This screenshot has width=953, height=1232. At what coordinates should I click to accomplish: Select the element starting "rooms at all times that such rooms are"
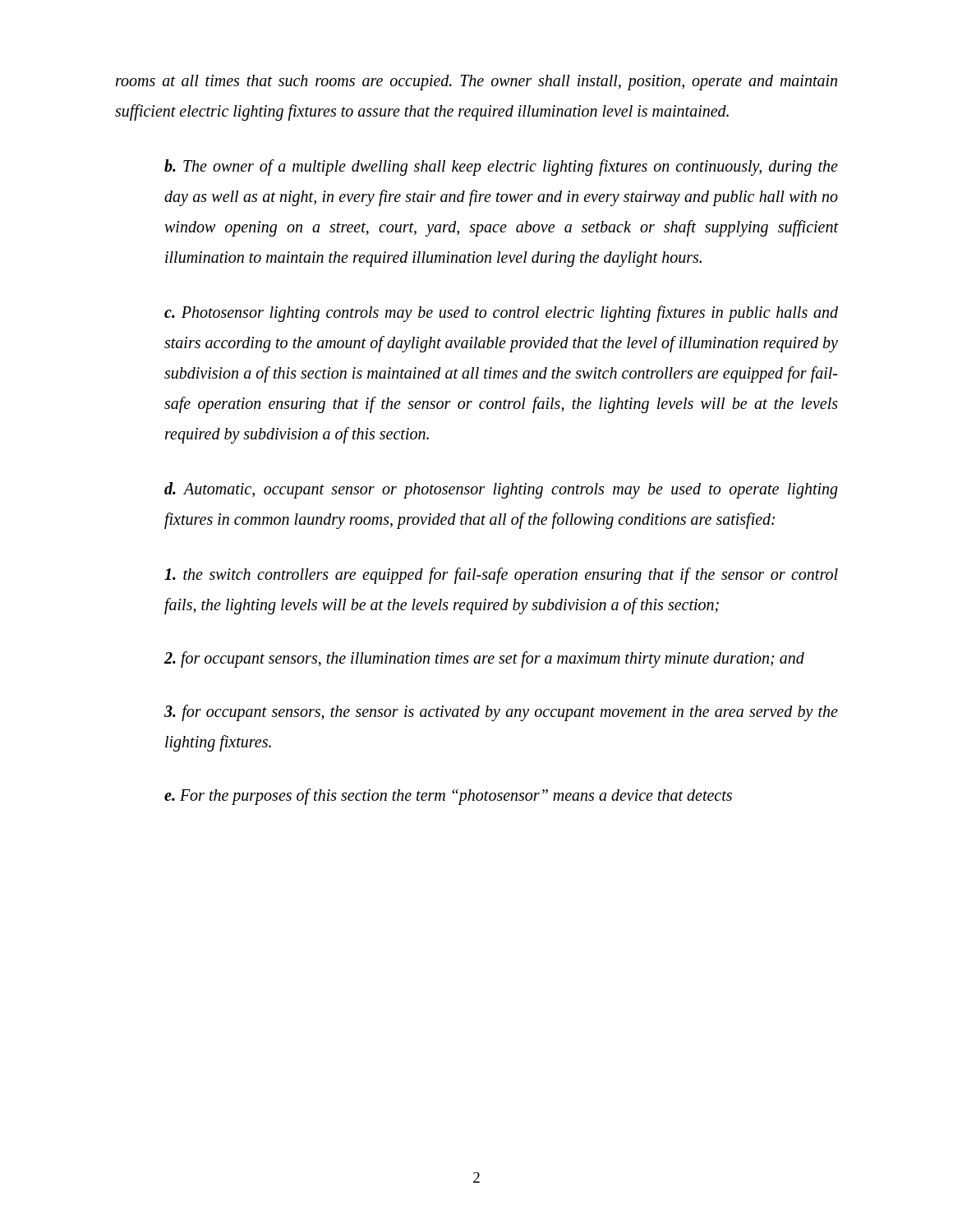point(476,96)
